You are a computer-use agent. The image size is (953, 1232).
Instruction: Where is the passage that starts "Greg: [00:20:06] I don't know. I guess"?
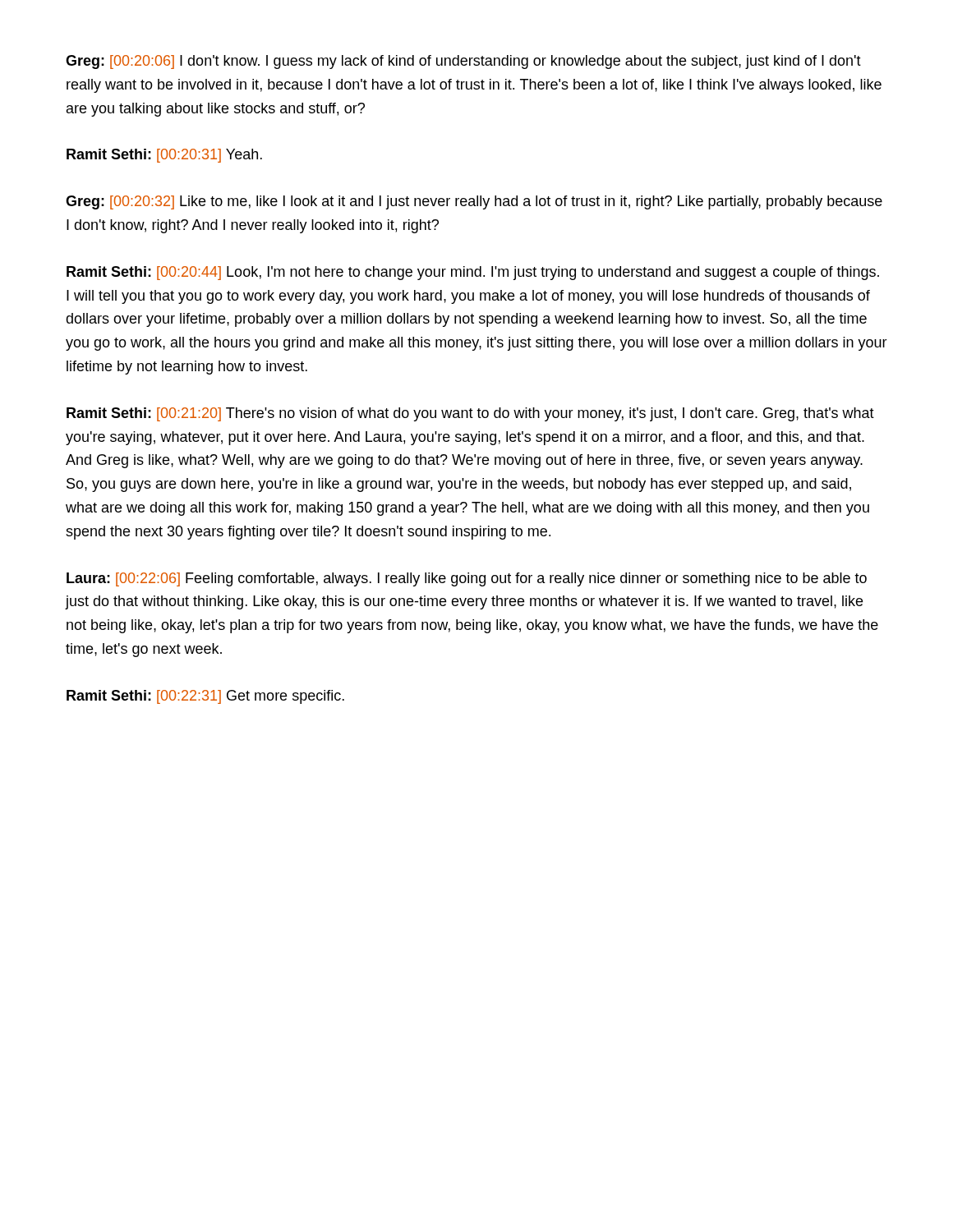point(474,84)
